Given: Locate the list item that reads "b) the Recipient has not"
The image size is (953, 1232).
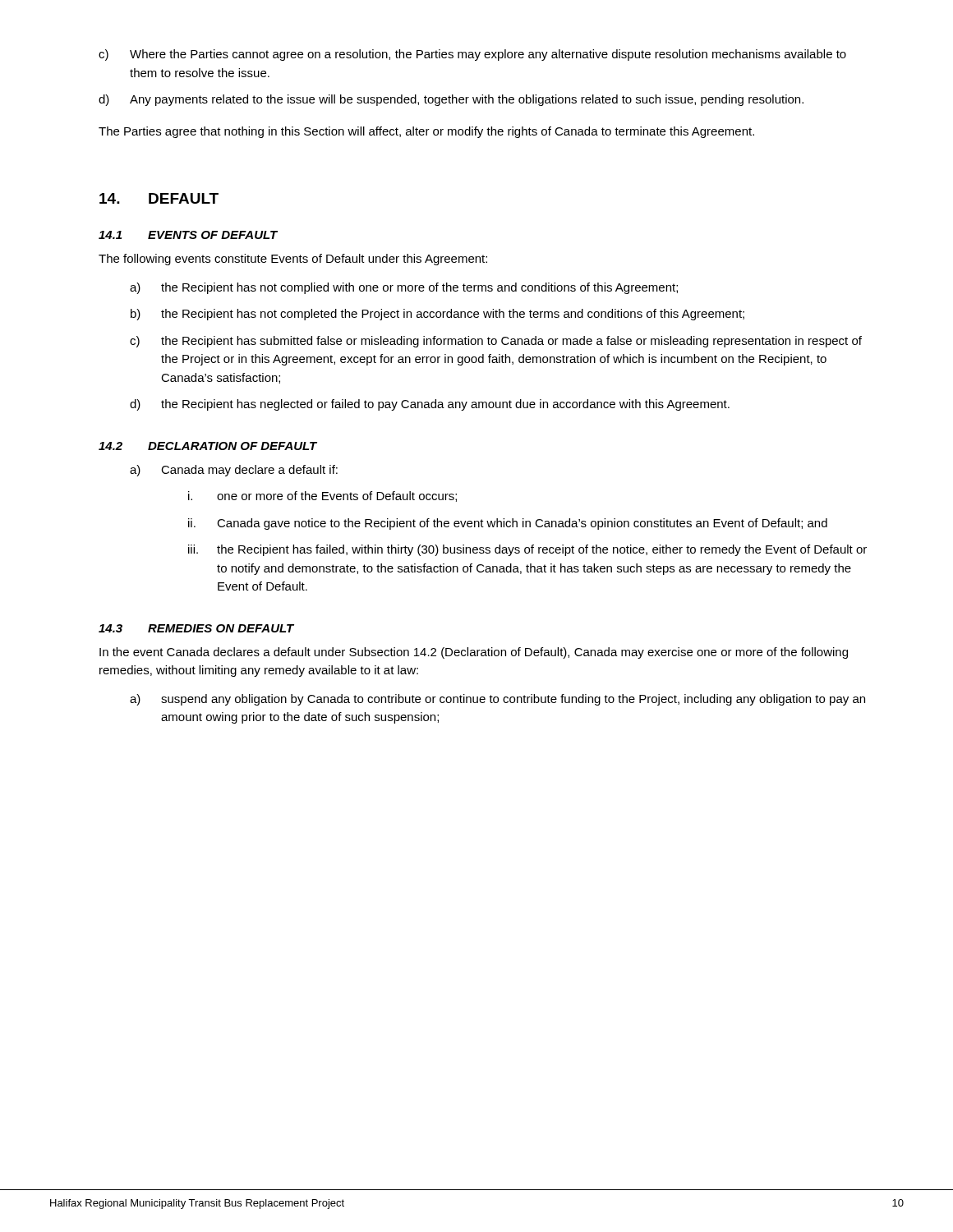Looking at the screenshot, I should pos(500,314).
